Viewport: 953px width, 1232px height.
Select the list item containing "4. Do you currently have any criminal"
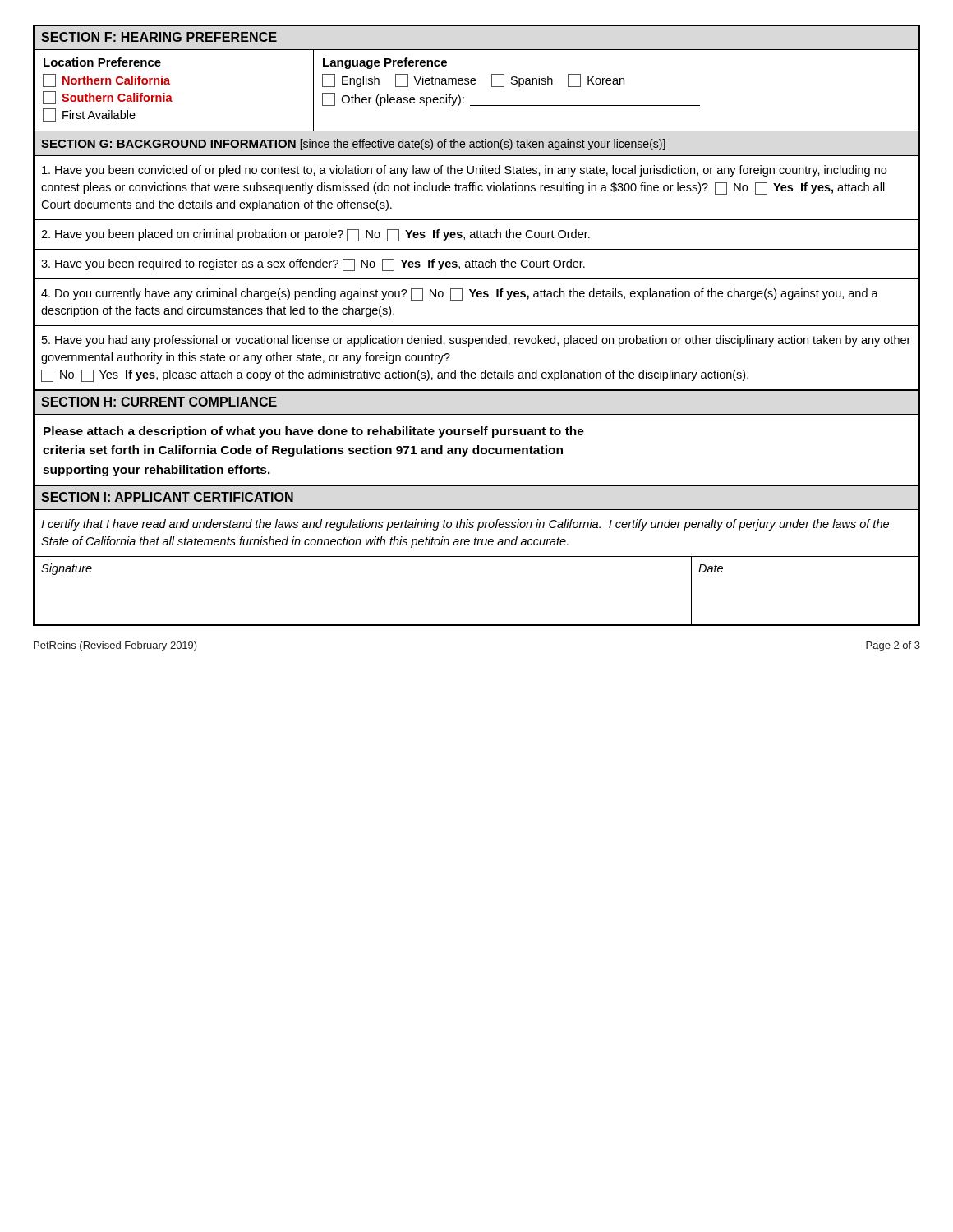pos(459,302)
